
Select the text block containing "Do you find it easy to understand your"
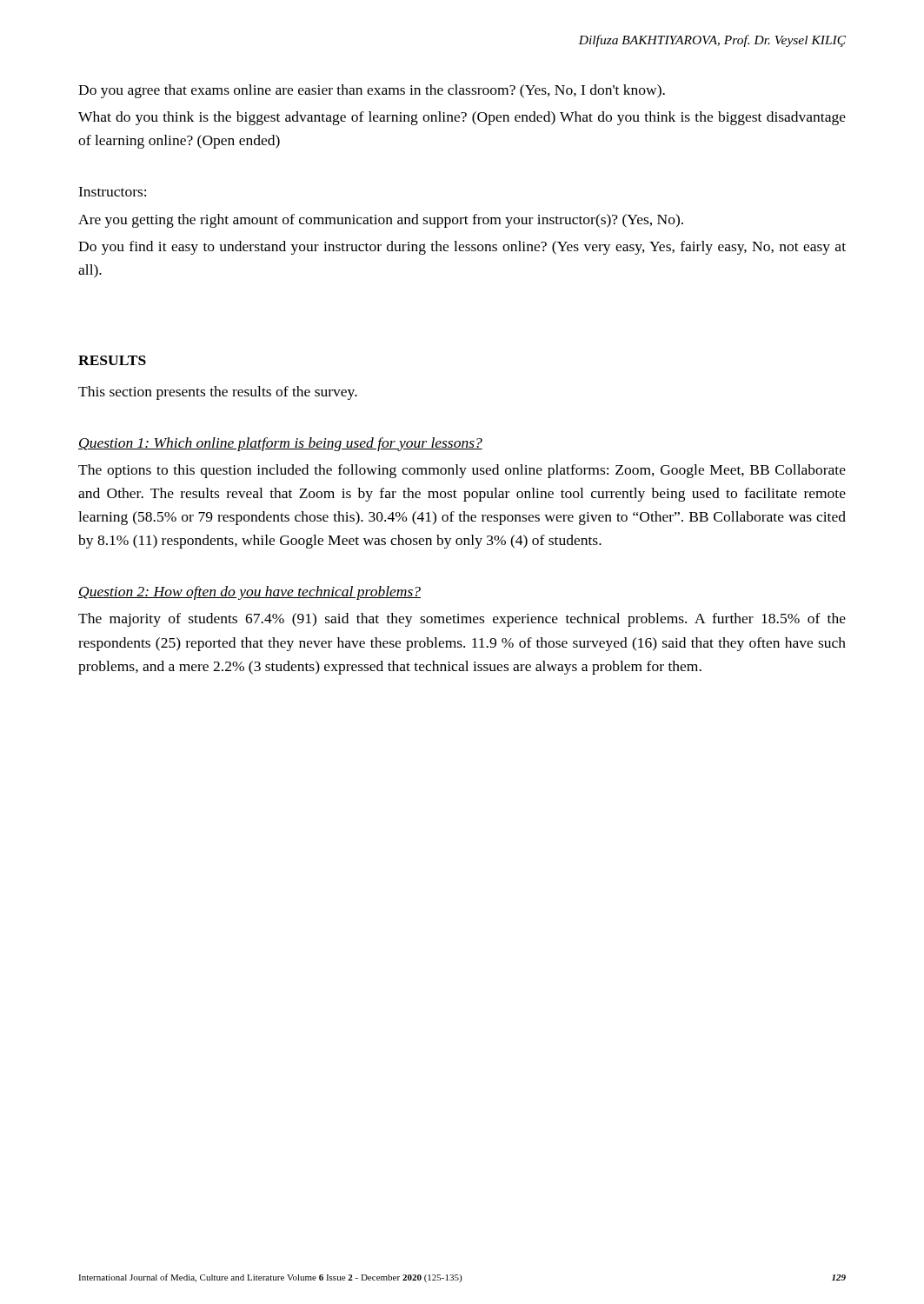[462, 258]
